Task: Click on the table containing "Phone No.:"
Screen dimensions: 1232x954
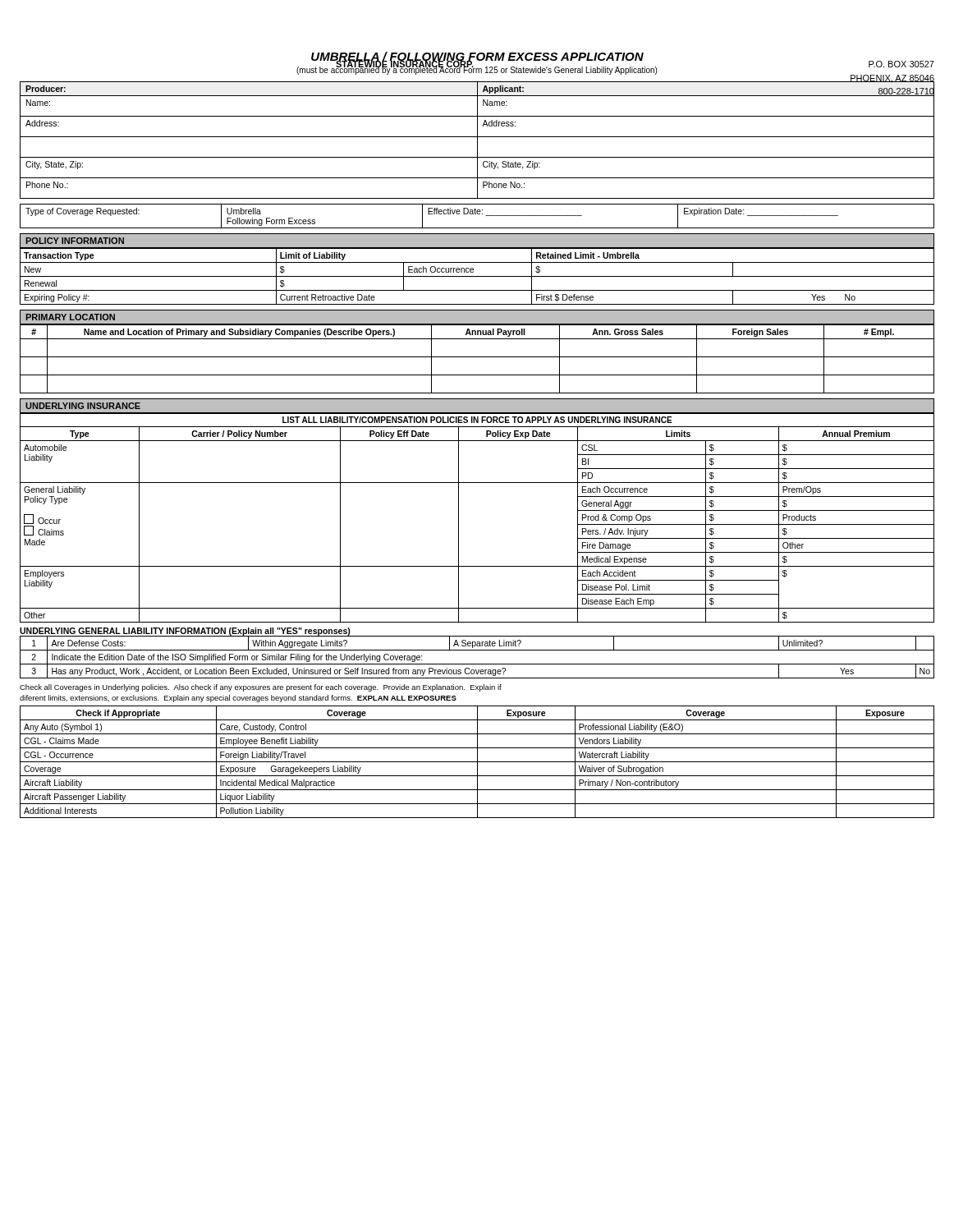Action: coord(477,140)
